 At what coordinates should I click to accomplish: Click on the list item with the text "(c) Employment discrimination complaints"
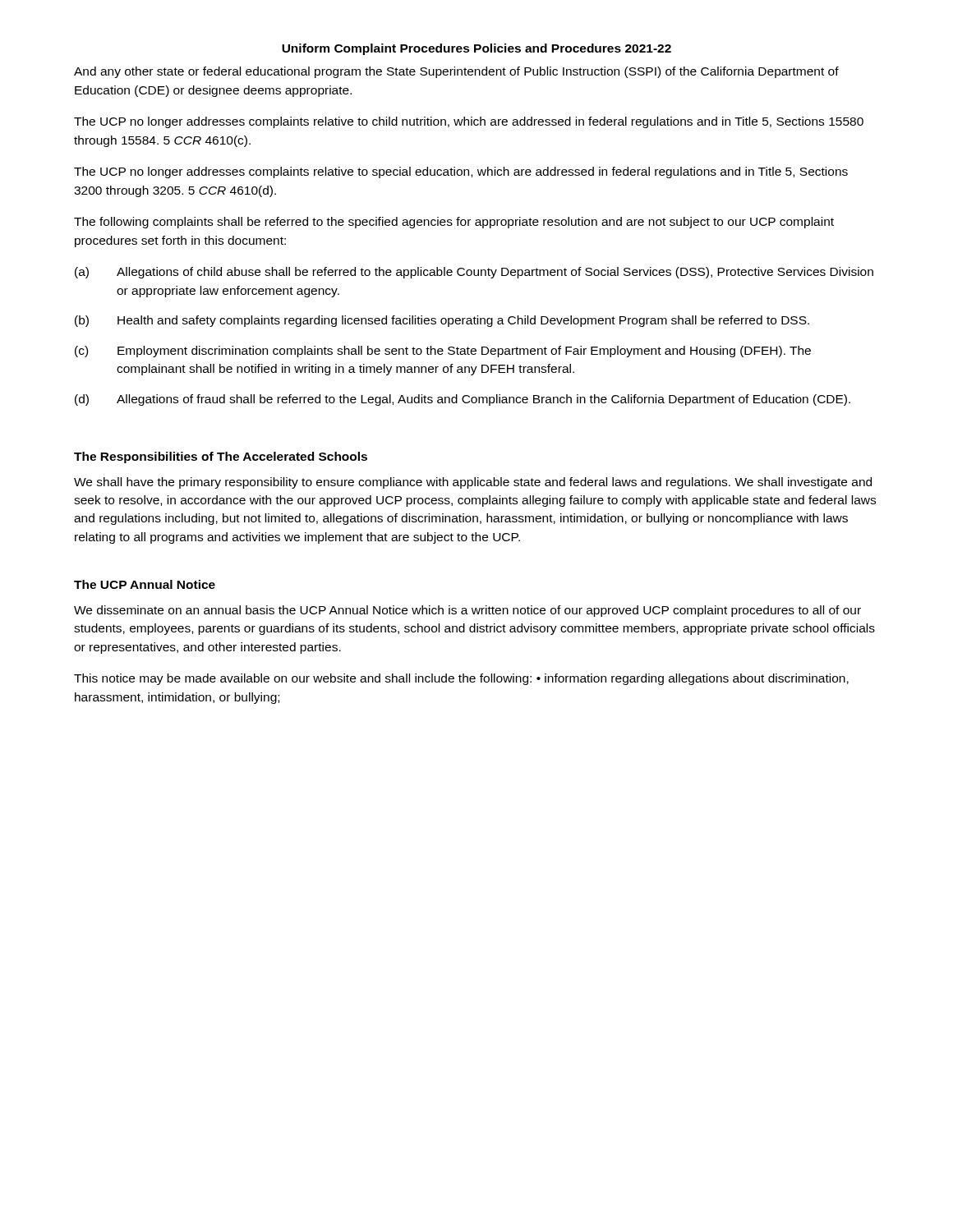pos(476,360)
